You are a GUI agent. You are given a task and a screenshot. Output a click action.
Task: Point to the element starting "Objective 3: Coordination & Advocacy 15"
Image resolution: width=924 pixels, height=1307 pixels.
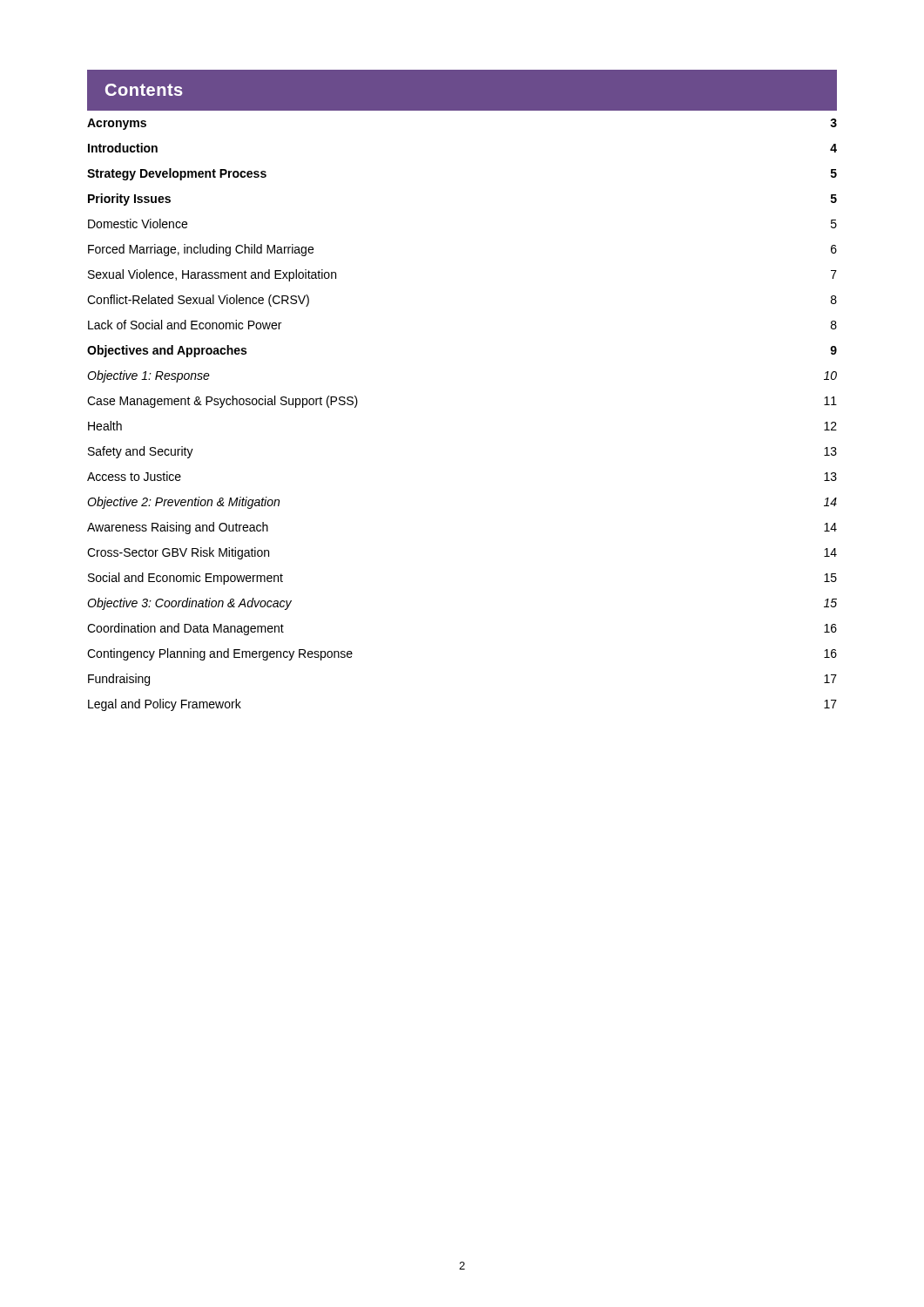point(187,603)
